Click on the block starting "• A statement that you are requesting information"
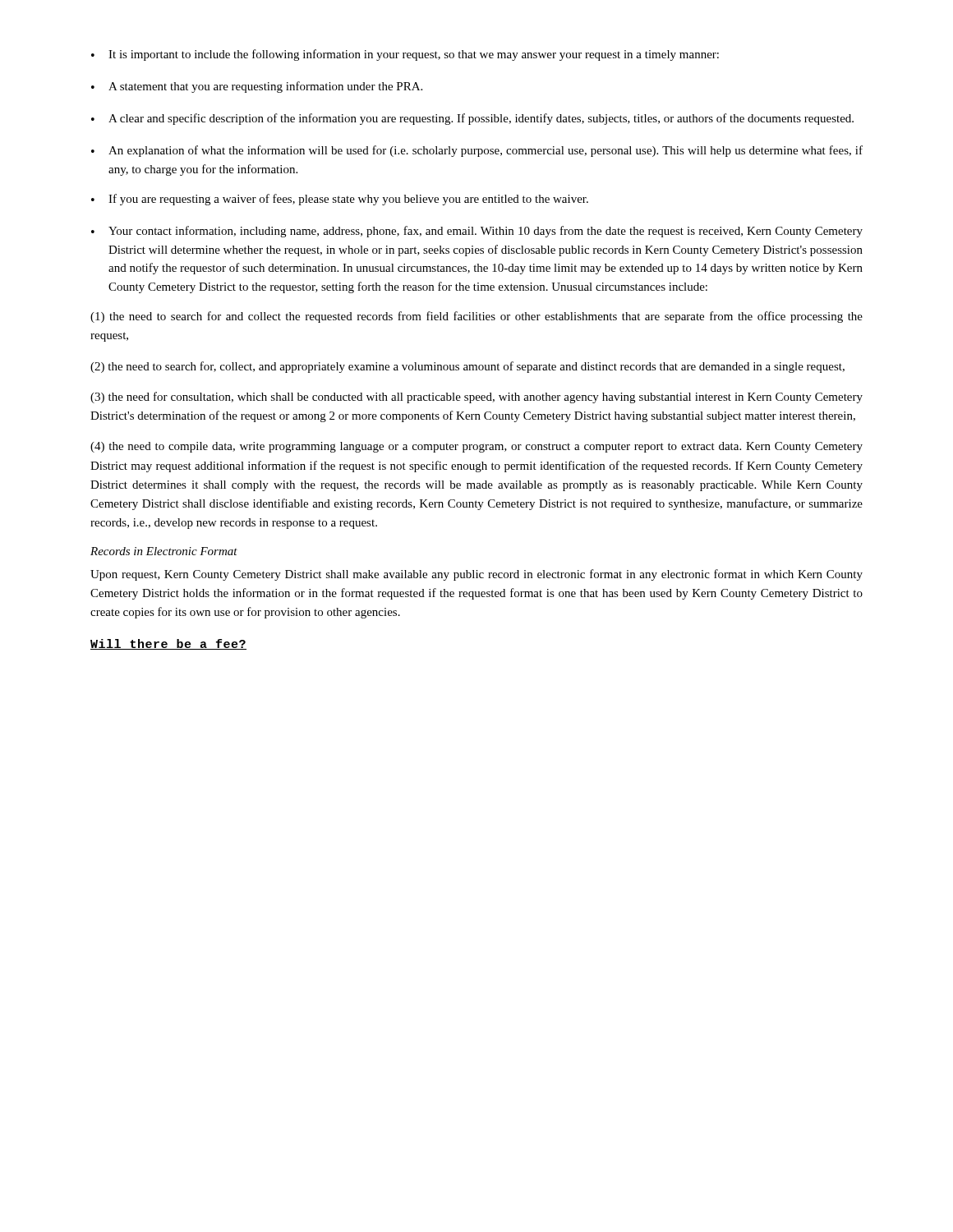The height and width of the screenshot is (1232, 953). tap(257, 87)
